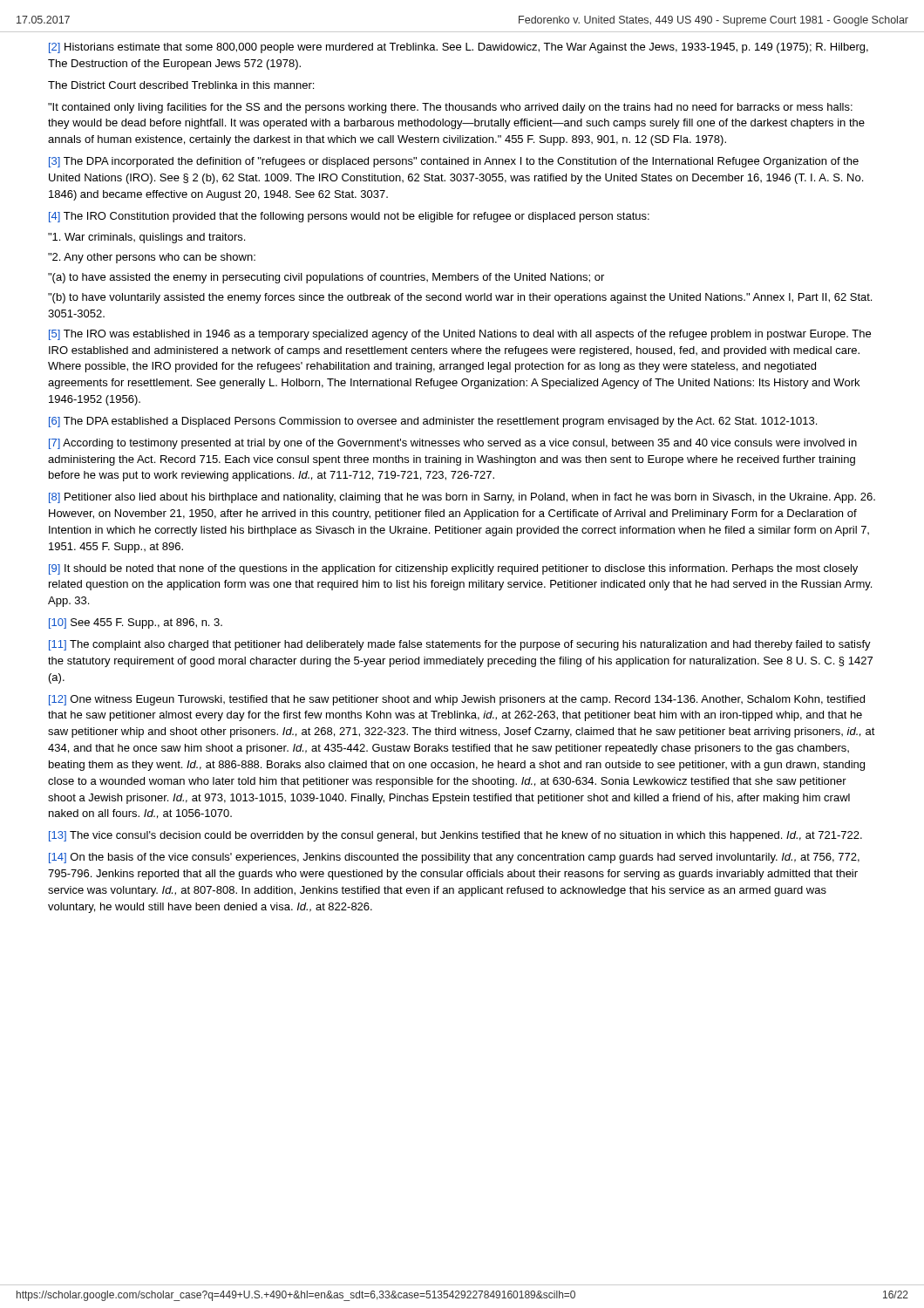Locate the element starting ""It contained only living"
The image size is (924, 1308).
456,123
